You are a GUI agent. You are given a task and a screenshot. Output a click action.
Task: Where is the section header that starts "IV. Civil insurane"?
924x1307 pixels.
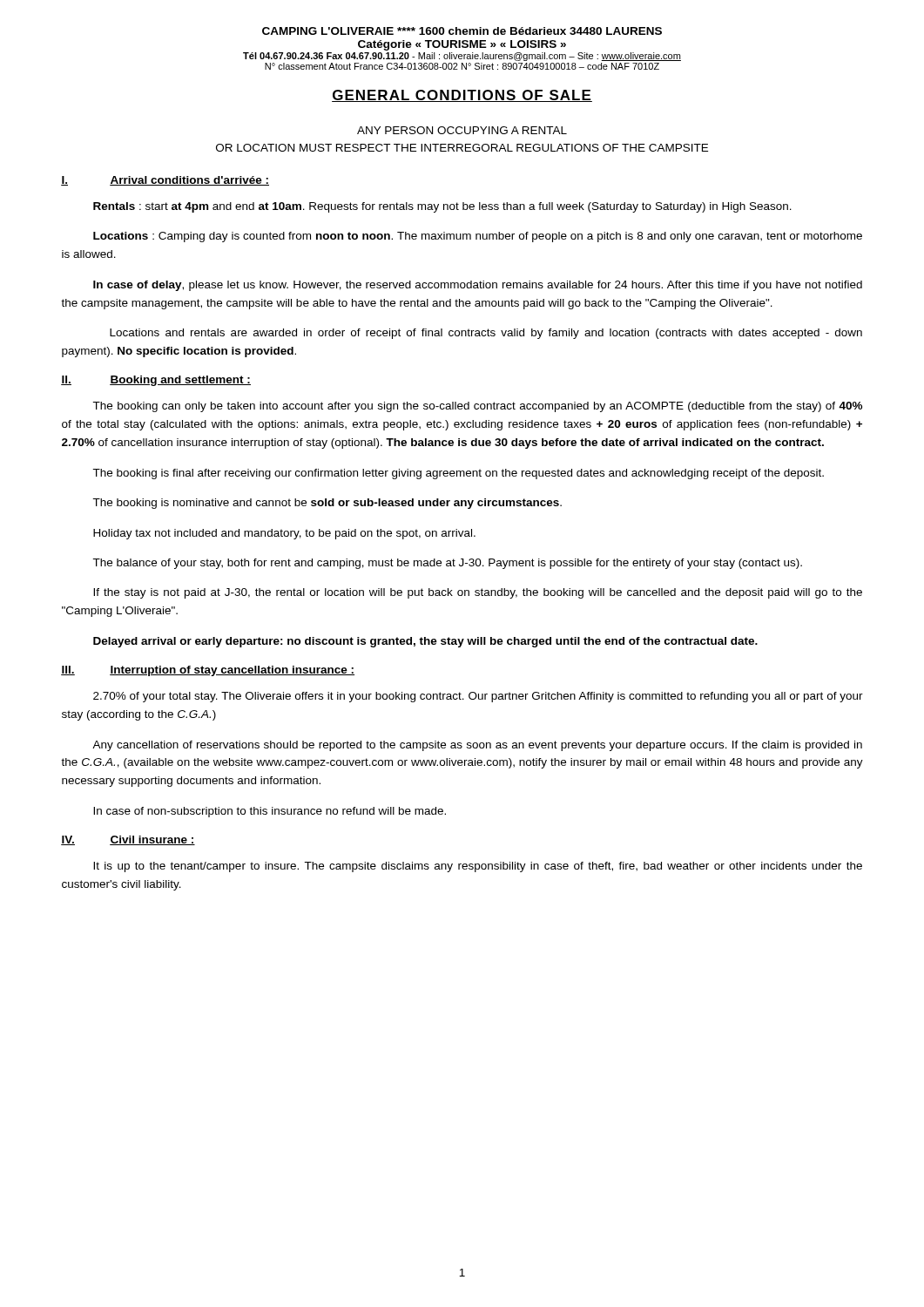click(128, 839)
